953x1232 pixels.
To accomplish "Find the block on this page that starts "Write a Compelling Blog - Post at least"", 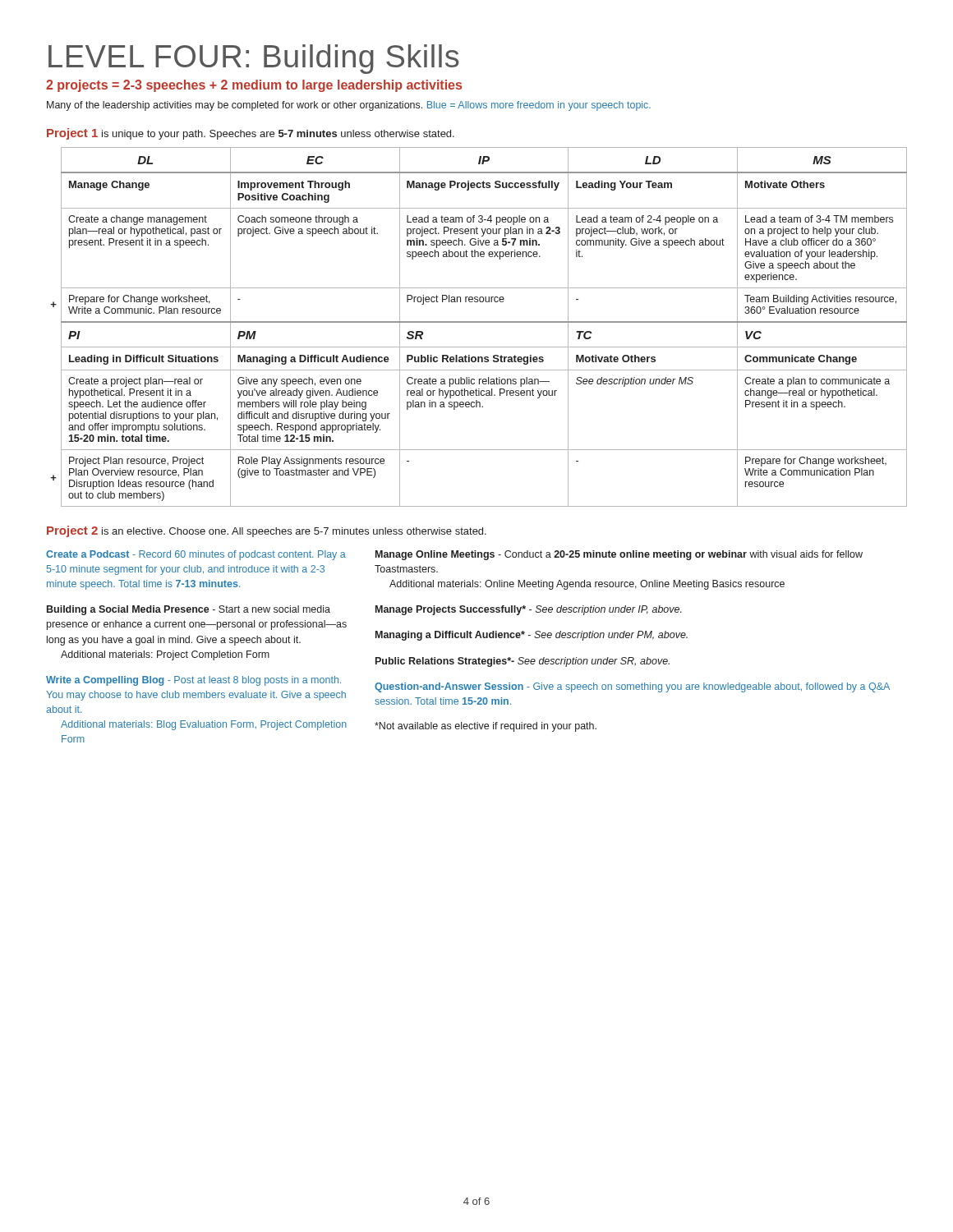I will point(198,710).
